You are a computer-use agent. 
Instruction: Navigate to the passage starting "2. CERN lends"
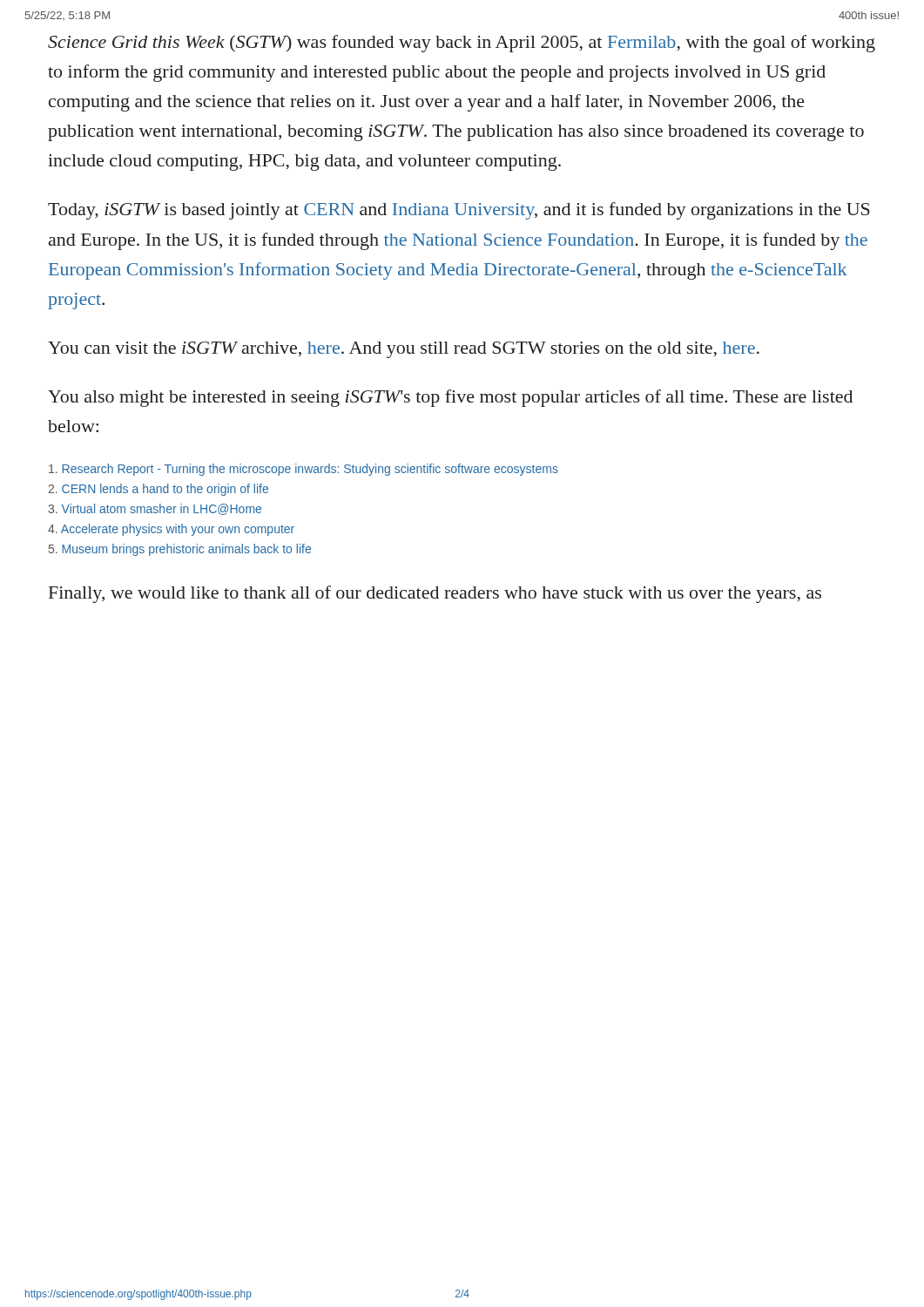158,489
